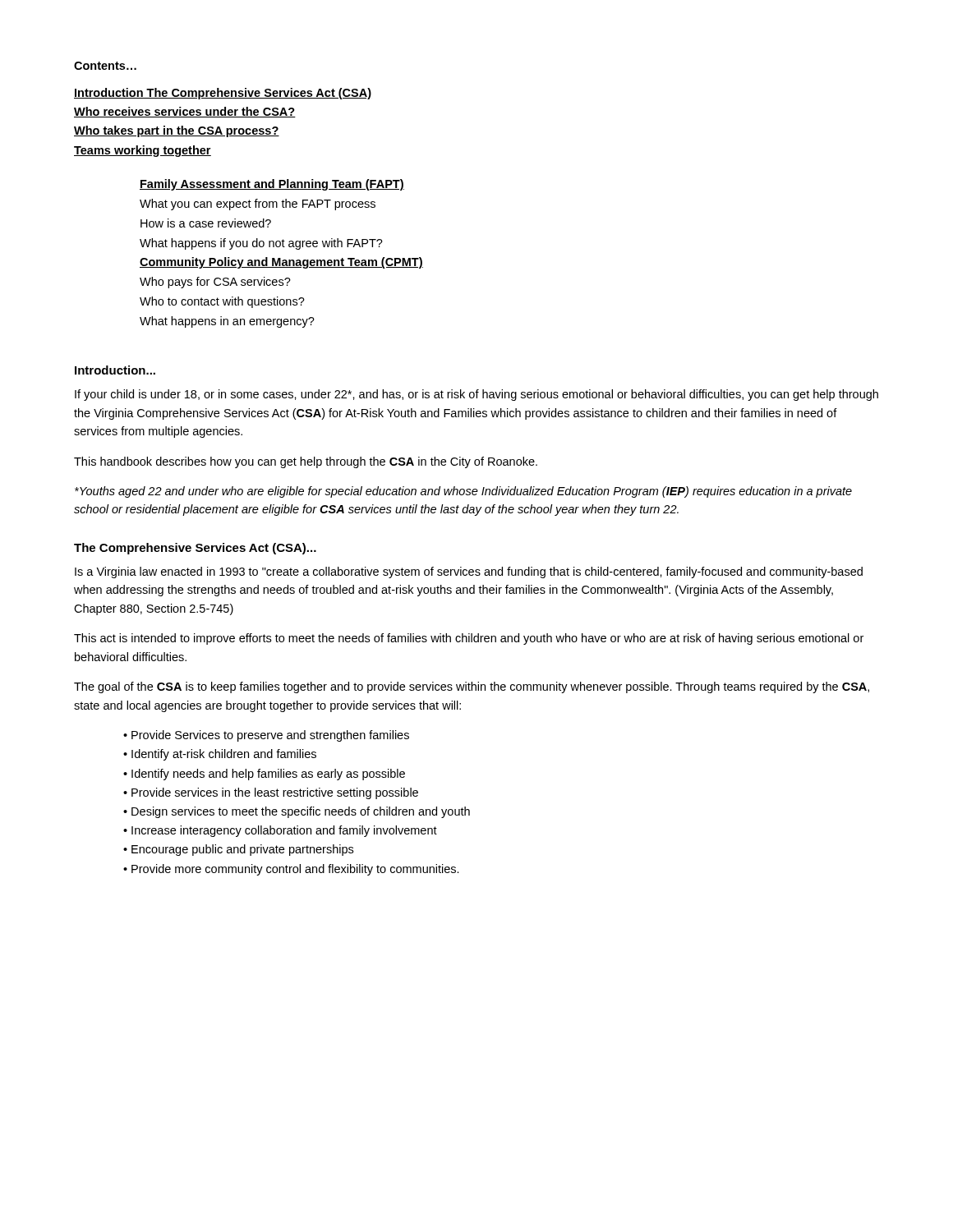Screen dimensions: 1232x953
Task: Locate the element starting "• Provide Services to preserve and"
Action: coord(266,735)
